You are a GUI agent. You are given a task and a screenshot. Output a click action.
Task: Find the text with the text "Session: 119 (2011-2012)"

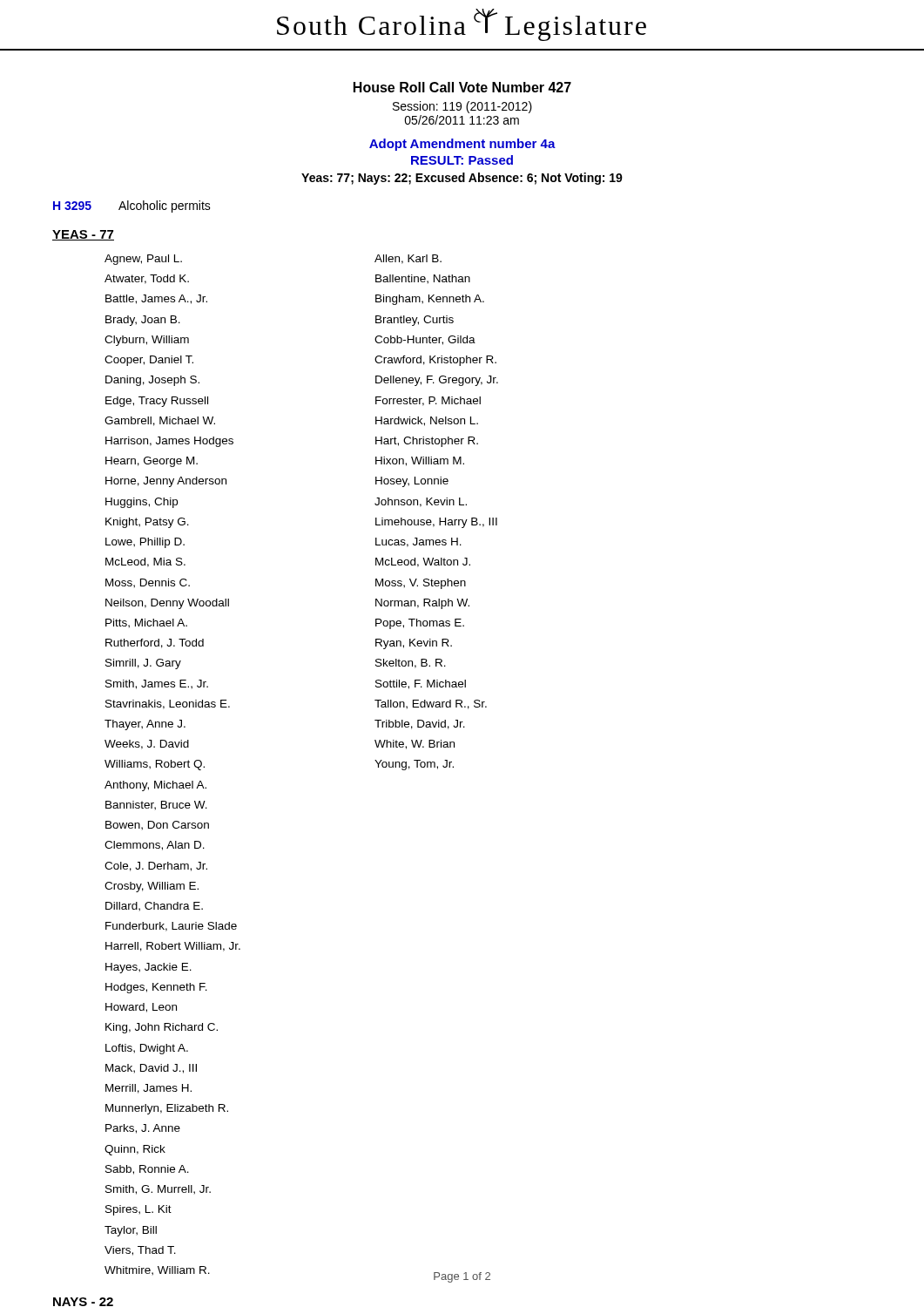coord(462,106)
